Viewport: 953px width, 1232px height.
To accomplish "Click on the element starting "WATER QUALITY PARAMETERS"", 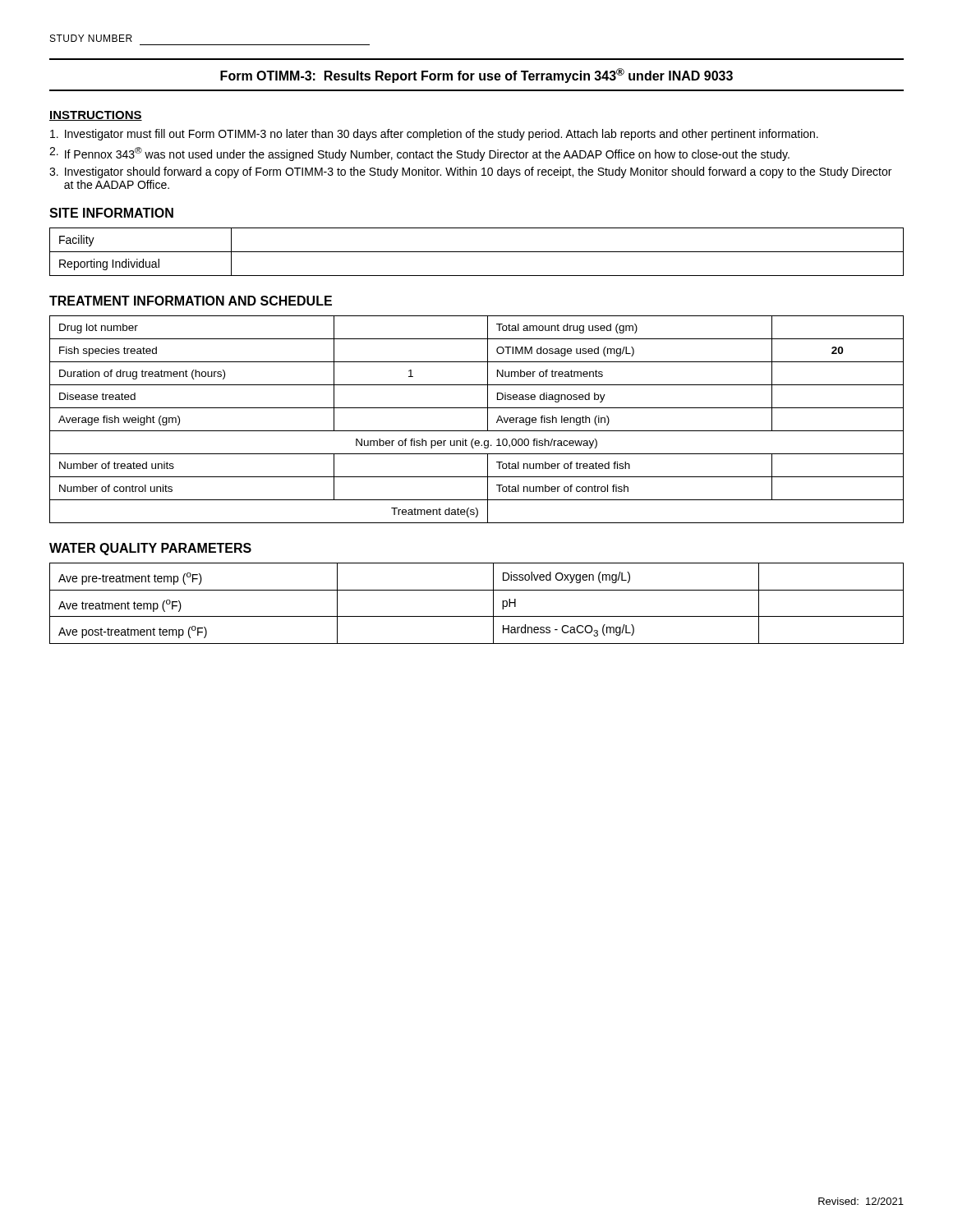I will tap(150, 548).
